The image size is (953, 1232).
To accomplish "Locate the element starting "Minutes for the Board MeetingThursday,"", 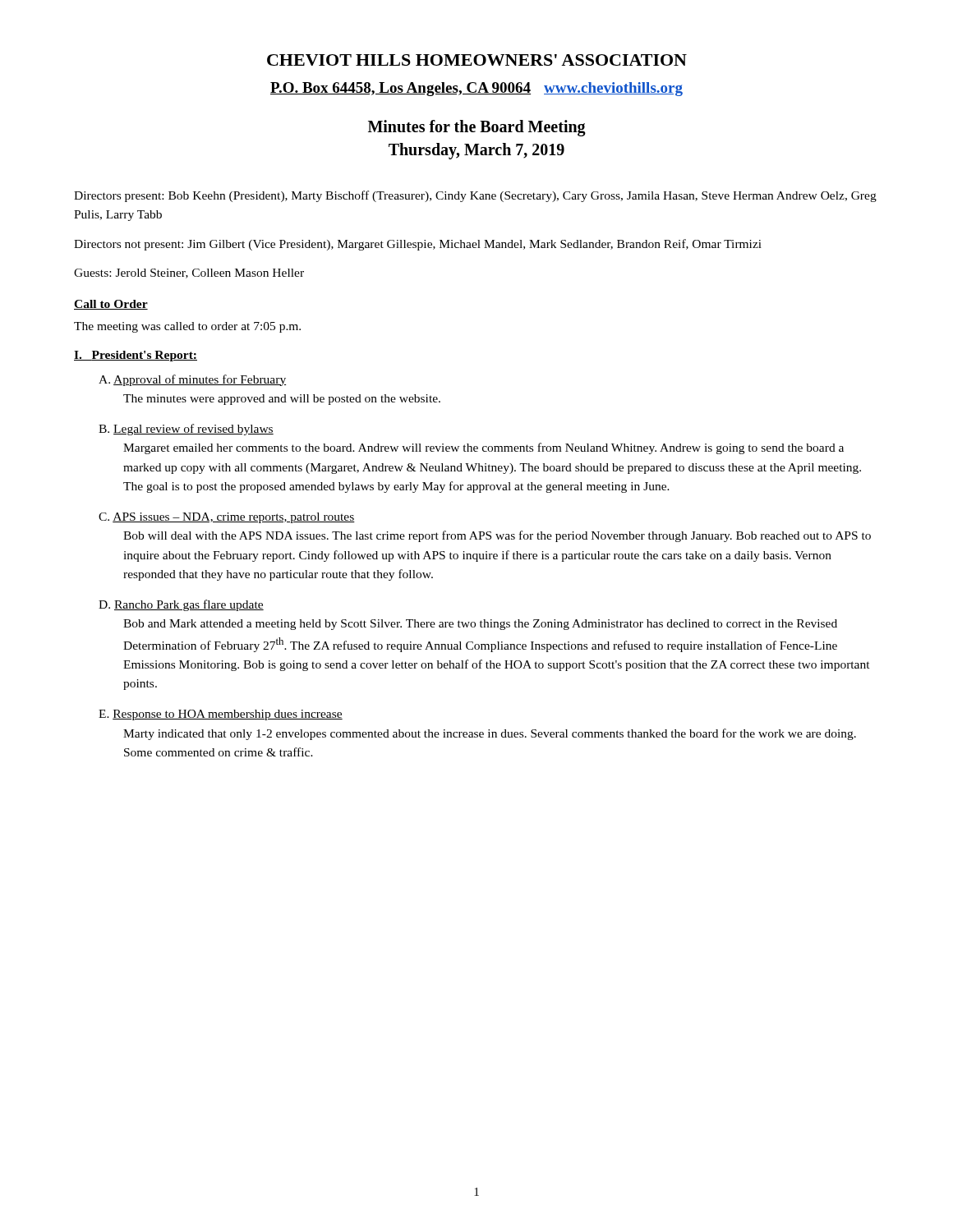I will 476,138.
